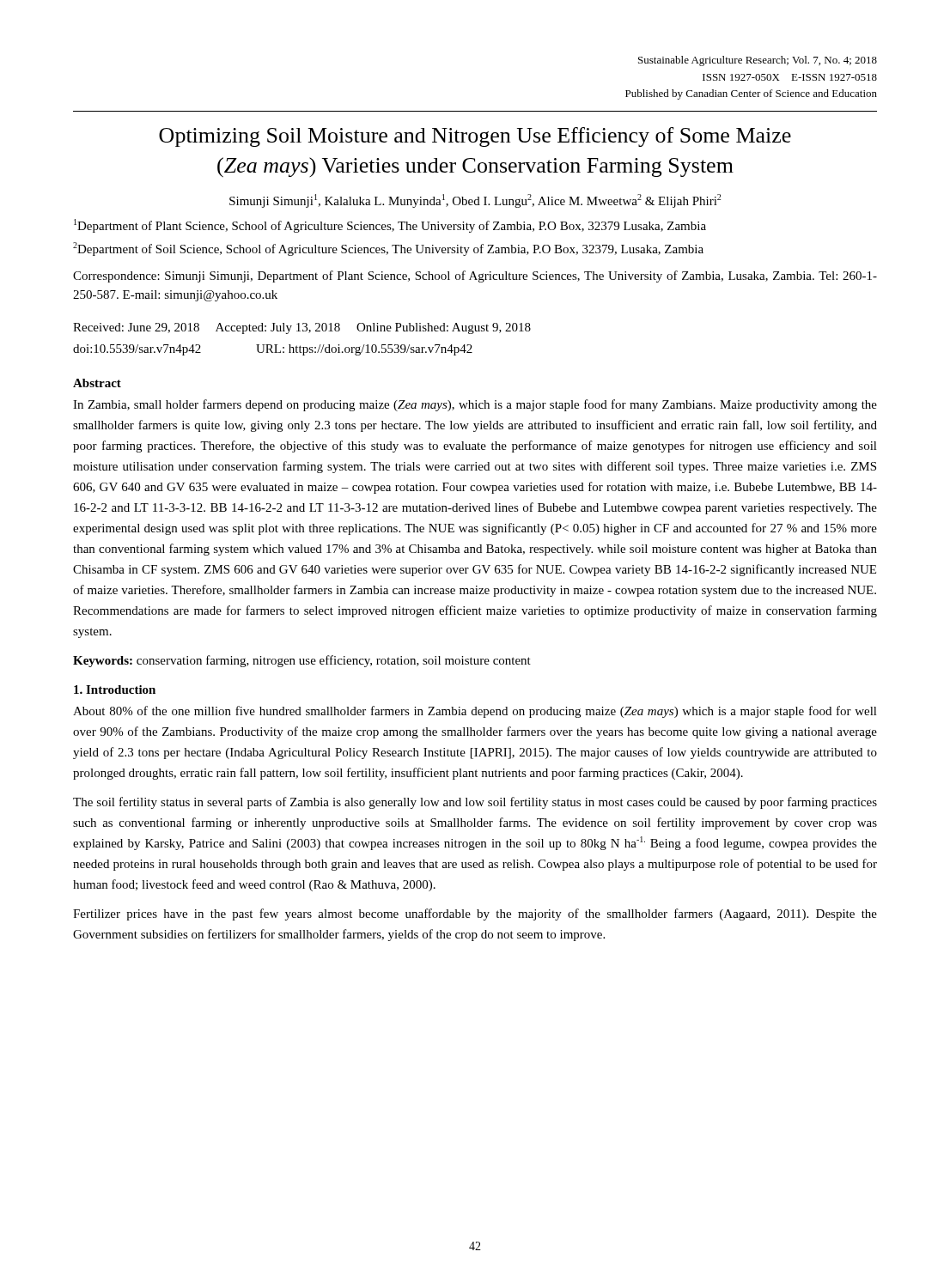Click the passage that begins "Received: June 29, 2018"
This screenshot has width=950, height=1288.
coord(475,338)
